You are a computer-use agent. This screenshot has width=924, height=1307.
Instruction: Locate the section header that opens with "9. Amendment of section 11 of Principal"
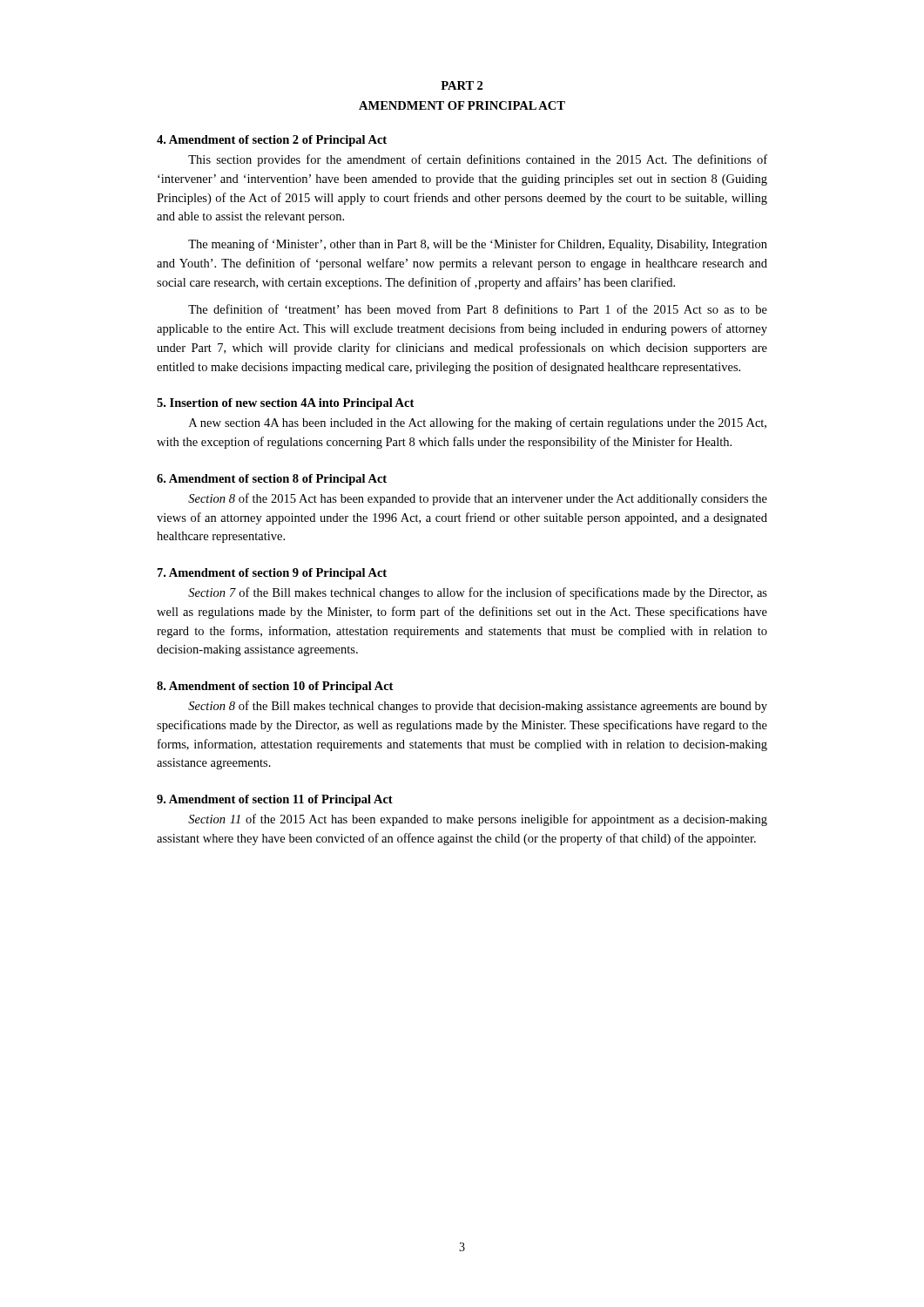[x=275, y=799]
